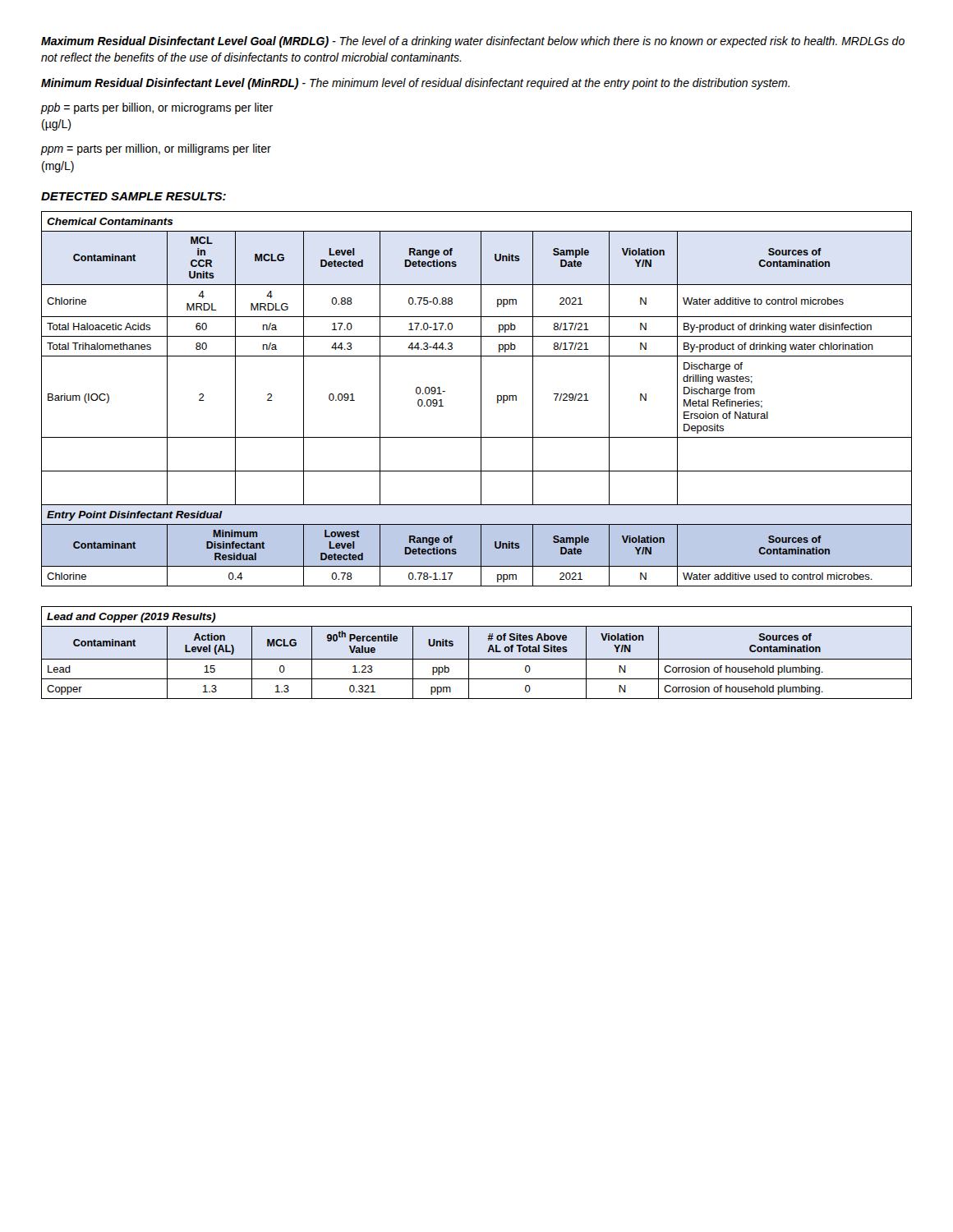
Task: Select the element starting "Maximum Residual Disinfectant Level"
Action: click(x=473, y=49)
